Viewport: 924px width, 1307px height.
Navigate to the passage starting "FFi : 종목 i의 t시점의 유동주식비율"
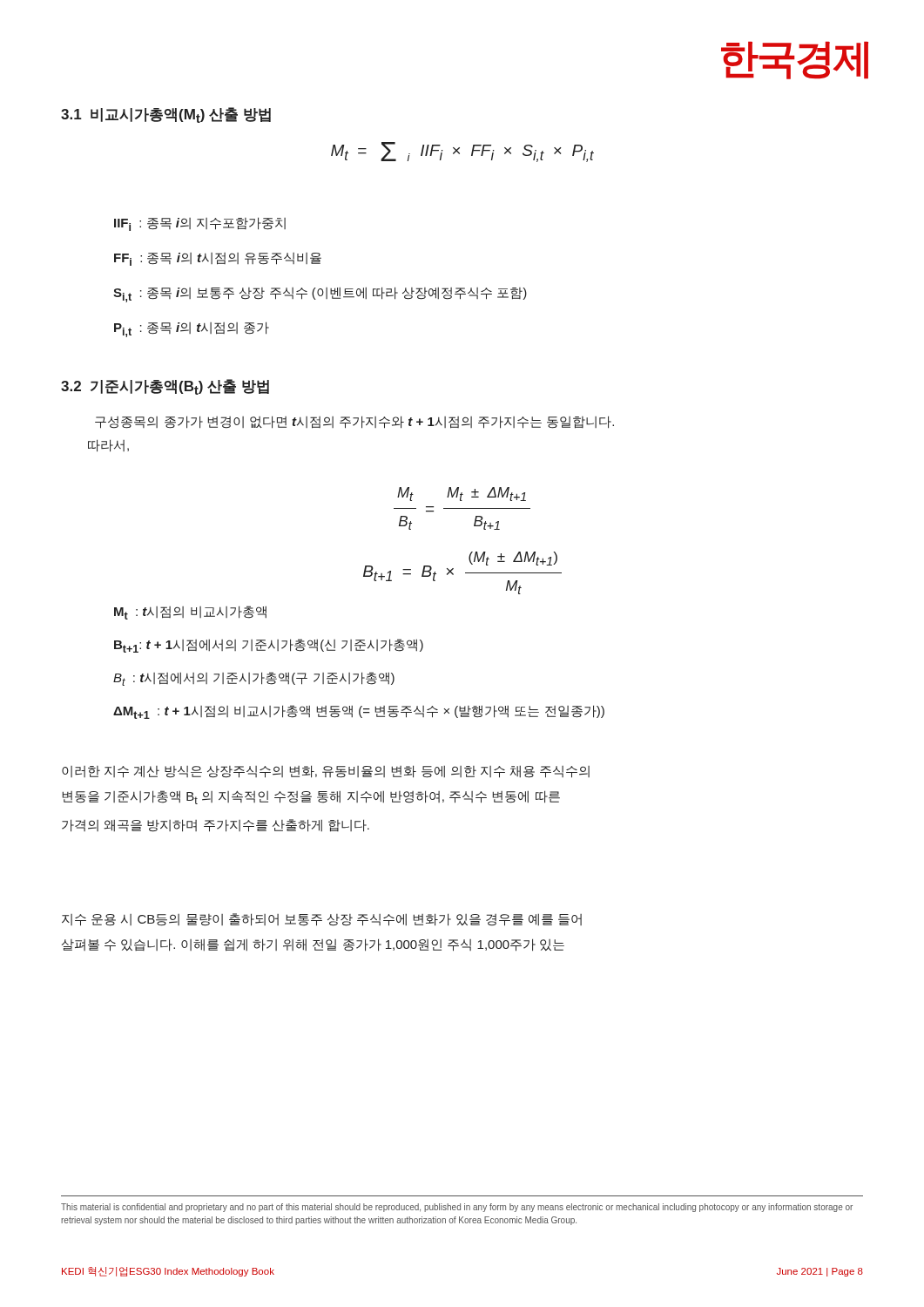tap(218, 259)
